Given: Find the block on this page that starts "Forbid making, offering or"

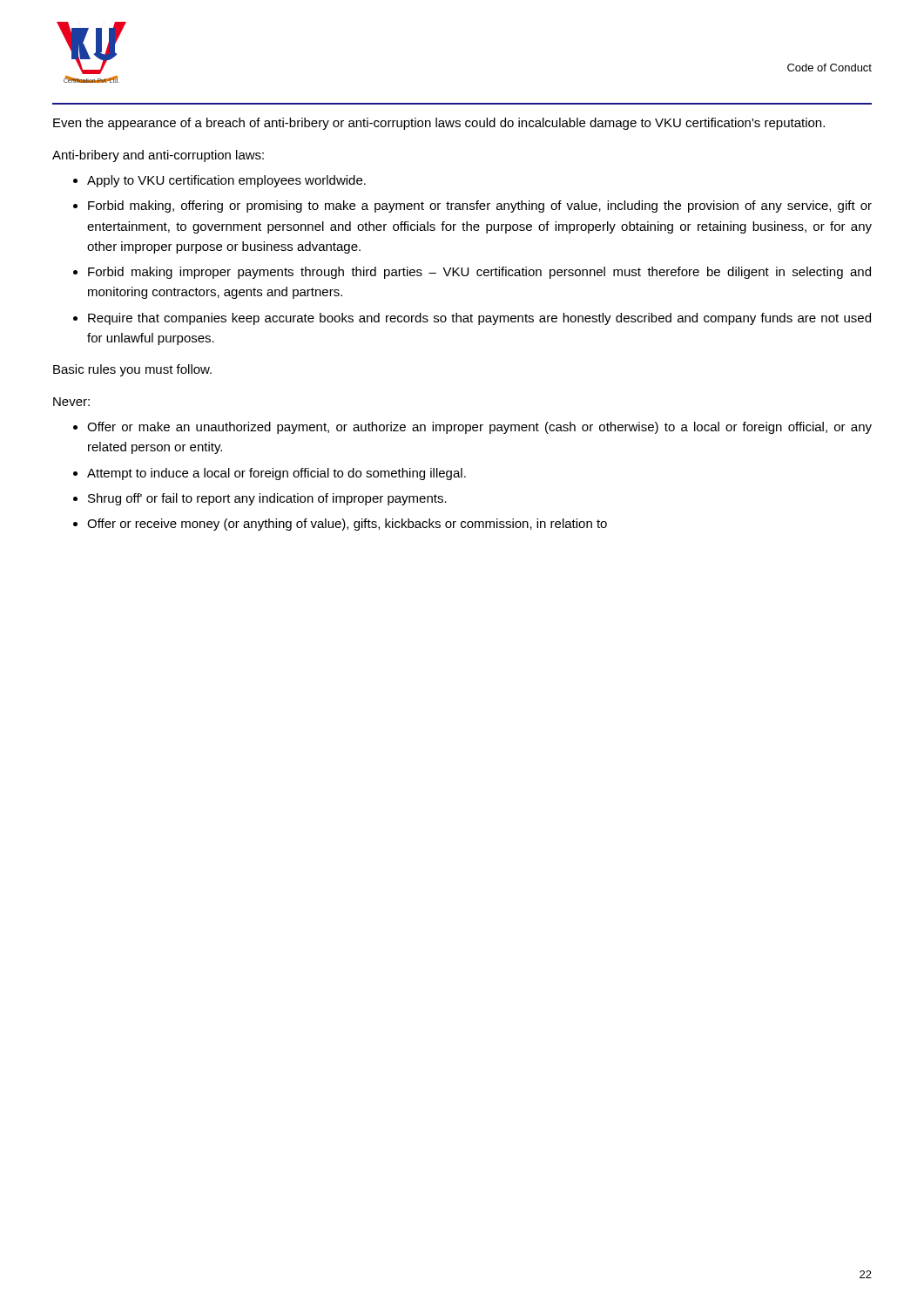Looking at the screenshot, I should (479, 226).
